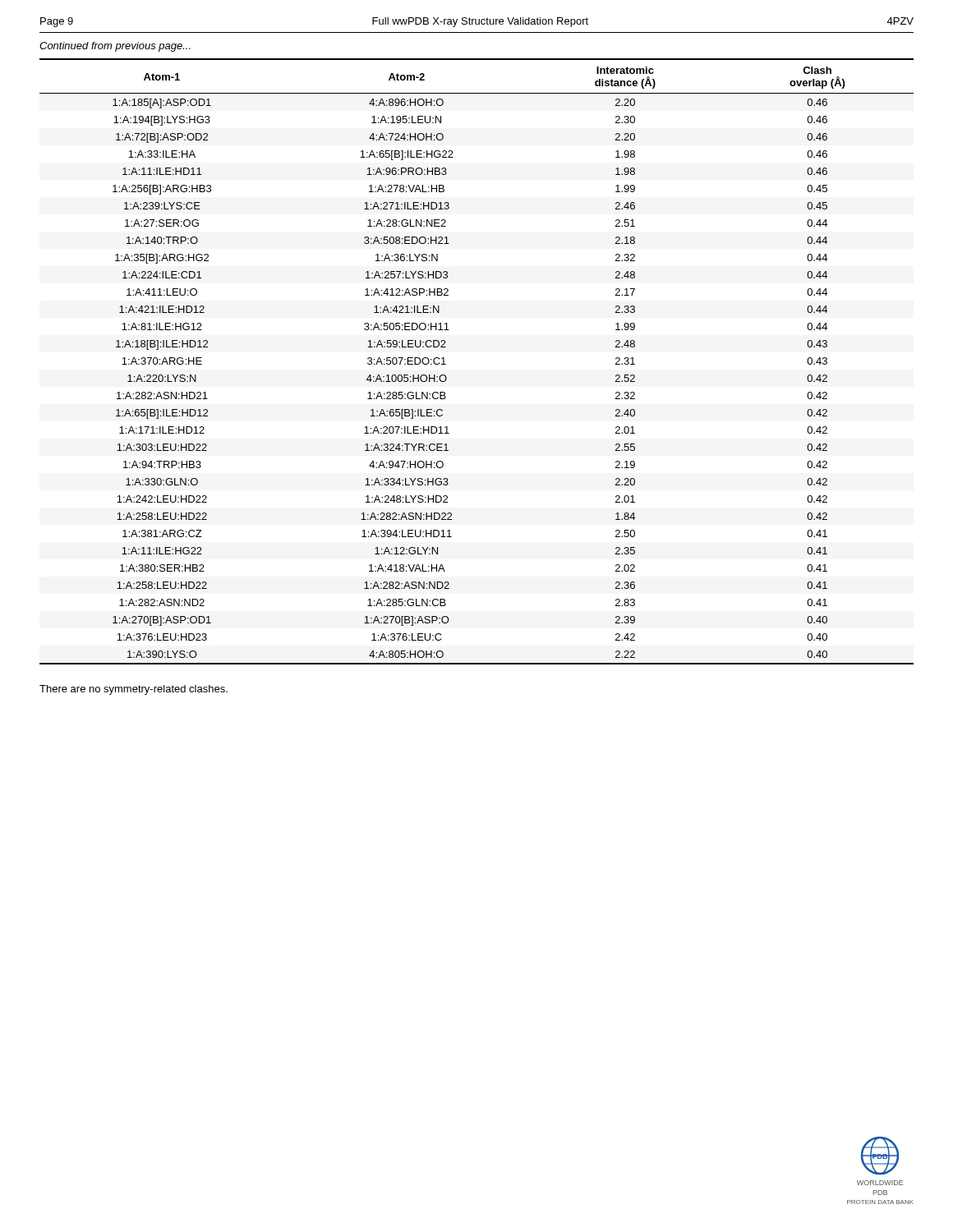Screen dimensions: 1232x953
Task: Find a table
Action: point(476,361)
